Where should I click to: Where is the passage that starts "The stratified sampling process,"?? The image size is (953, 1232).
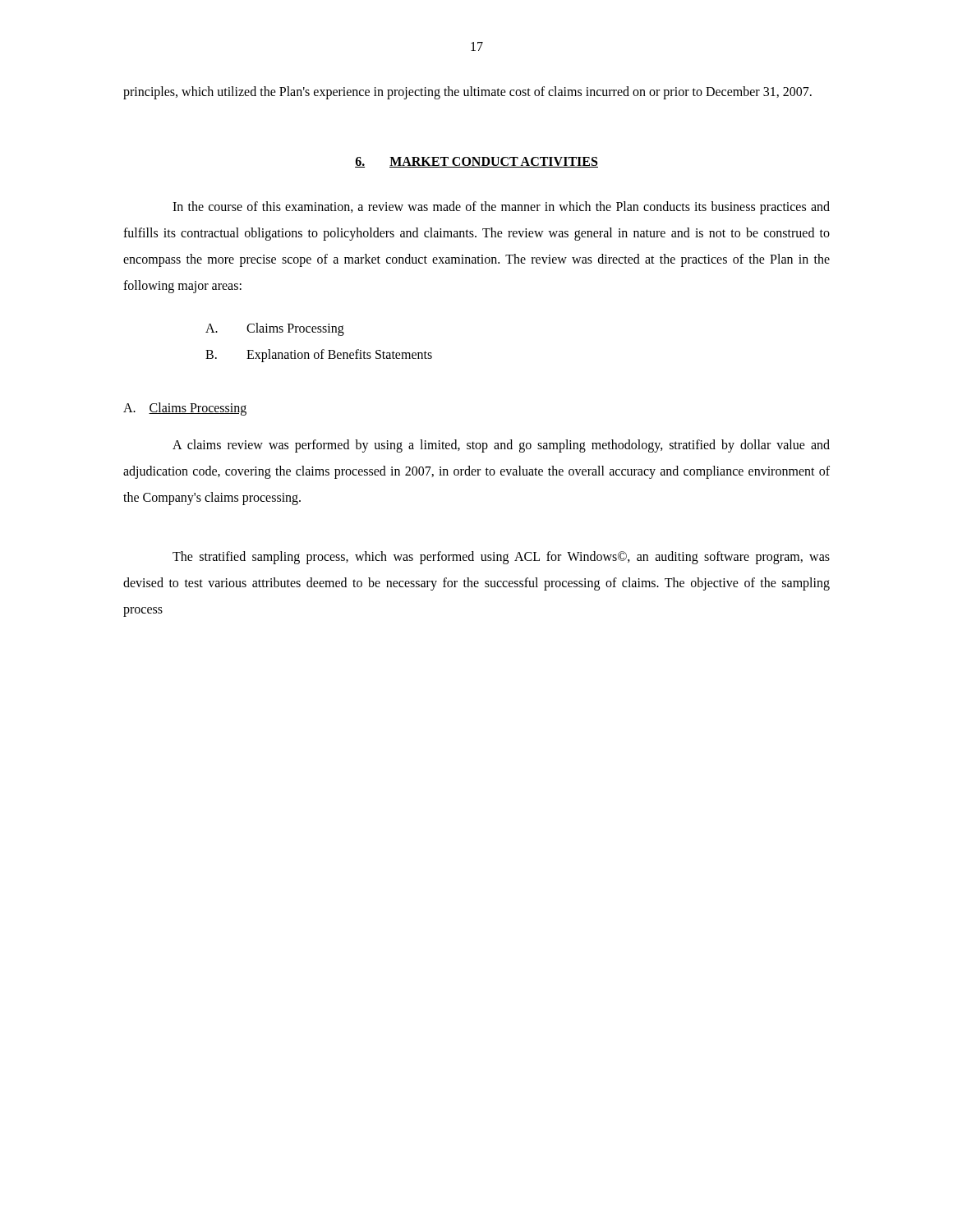tap(476, 583)
